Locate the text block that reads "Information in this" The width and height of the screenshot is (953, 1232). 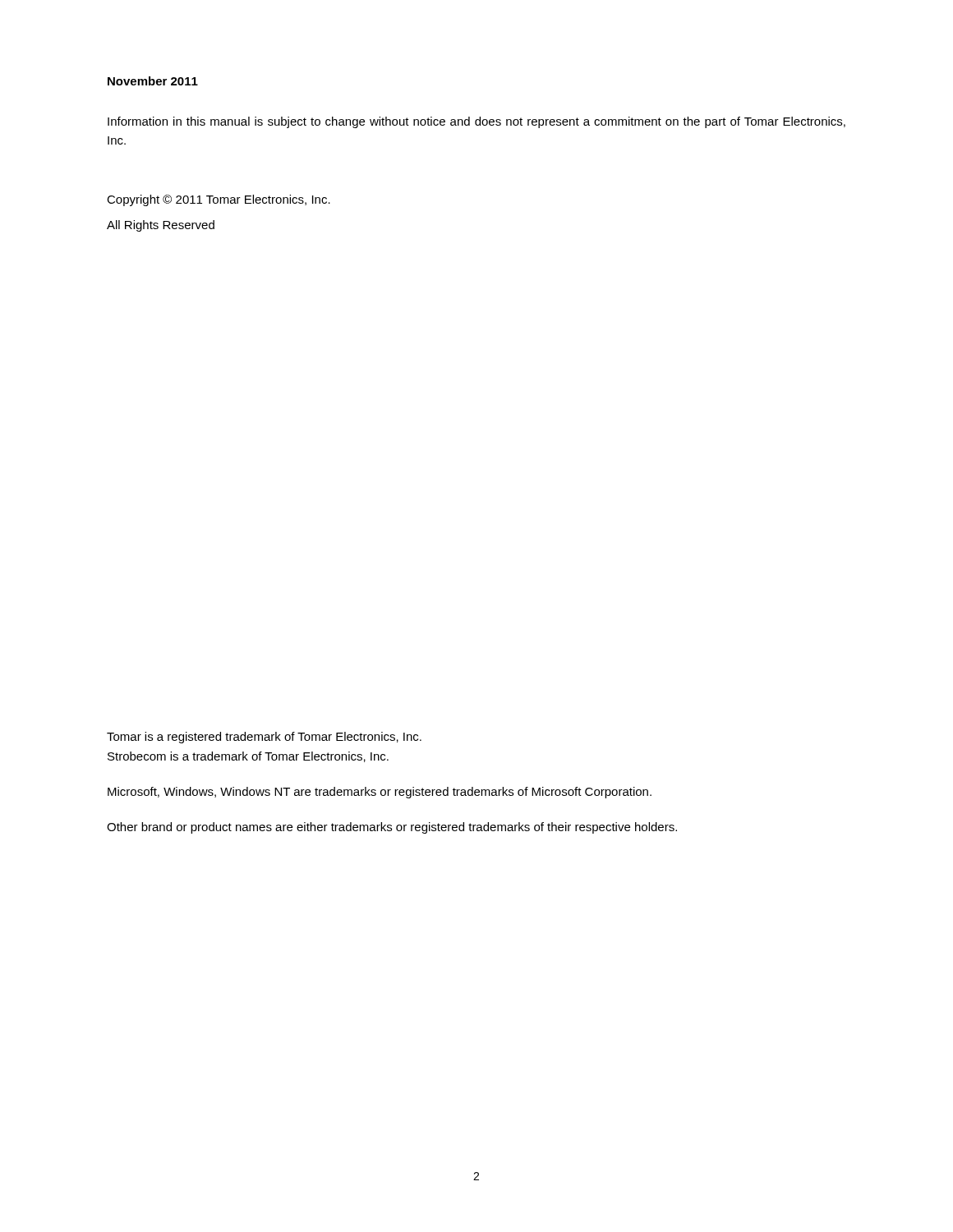[x=476, y=130]
